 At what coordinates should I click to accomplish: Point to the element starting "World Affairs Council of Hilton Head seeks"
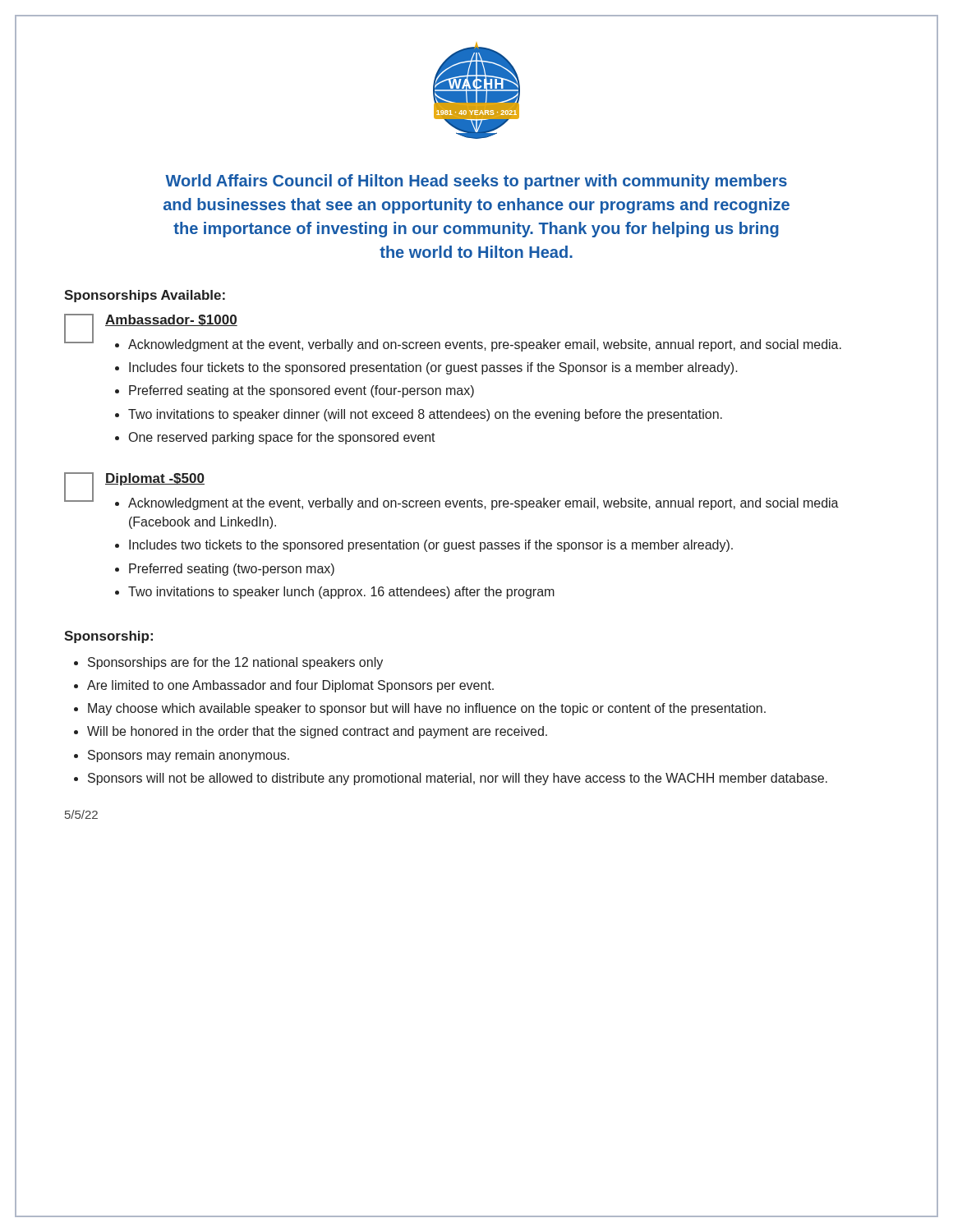(x=476, y=216)
